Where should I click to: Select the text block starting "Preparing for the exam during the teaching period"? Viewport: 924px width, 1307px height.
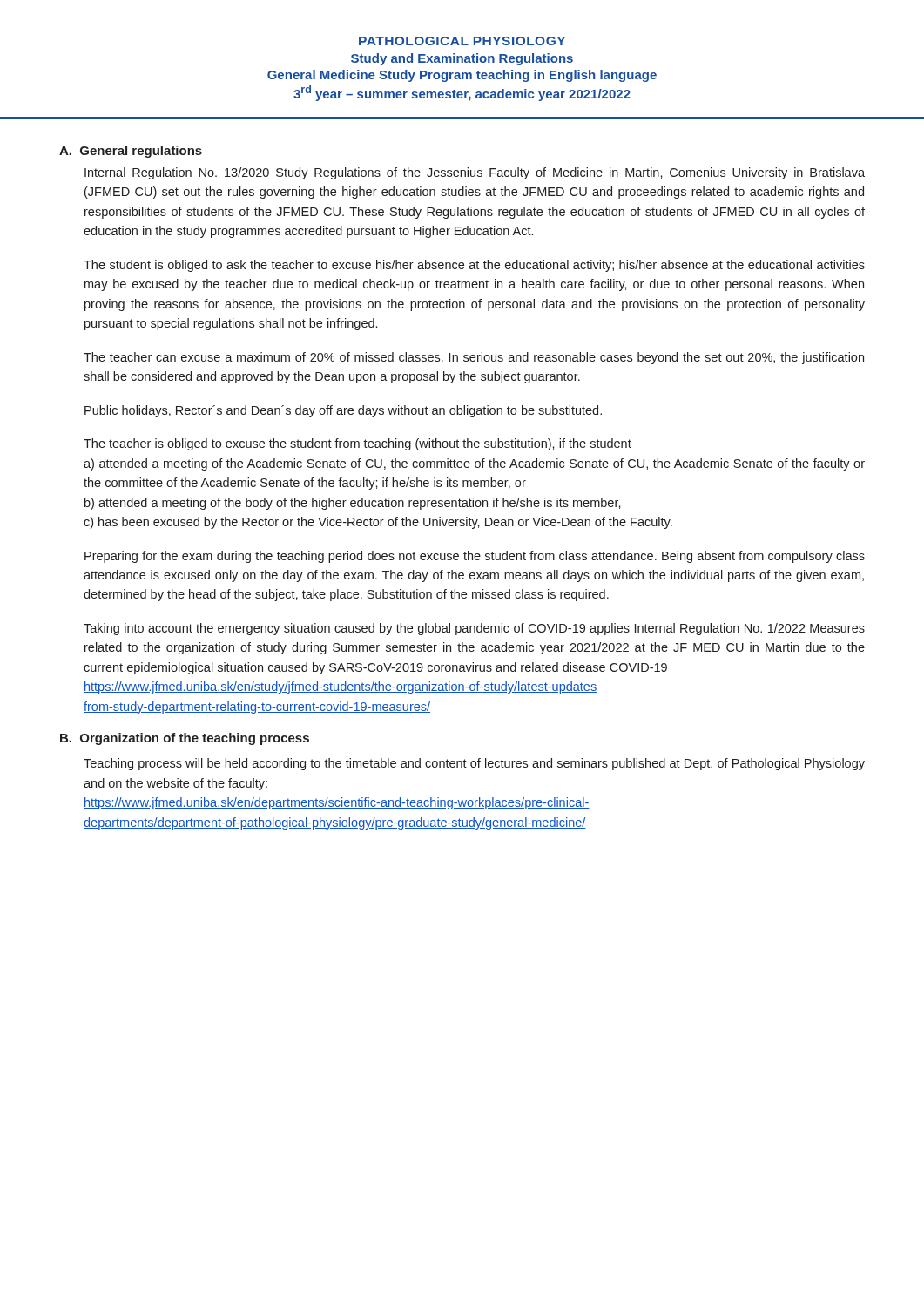(x=474, y=575)
